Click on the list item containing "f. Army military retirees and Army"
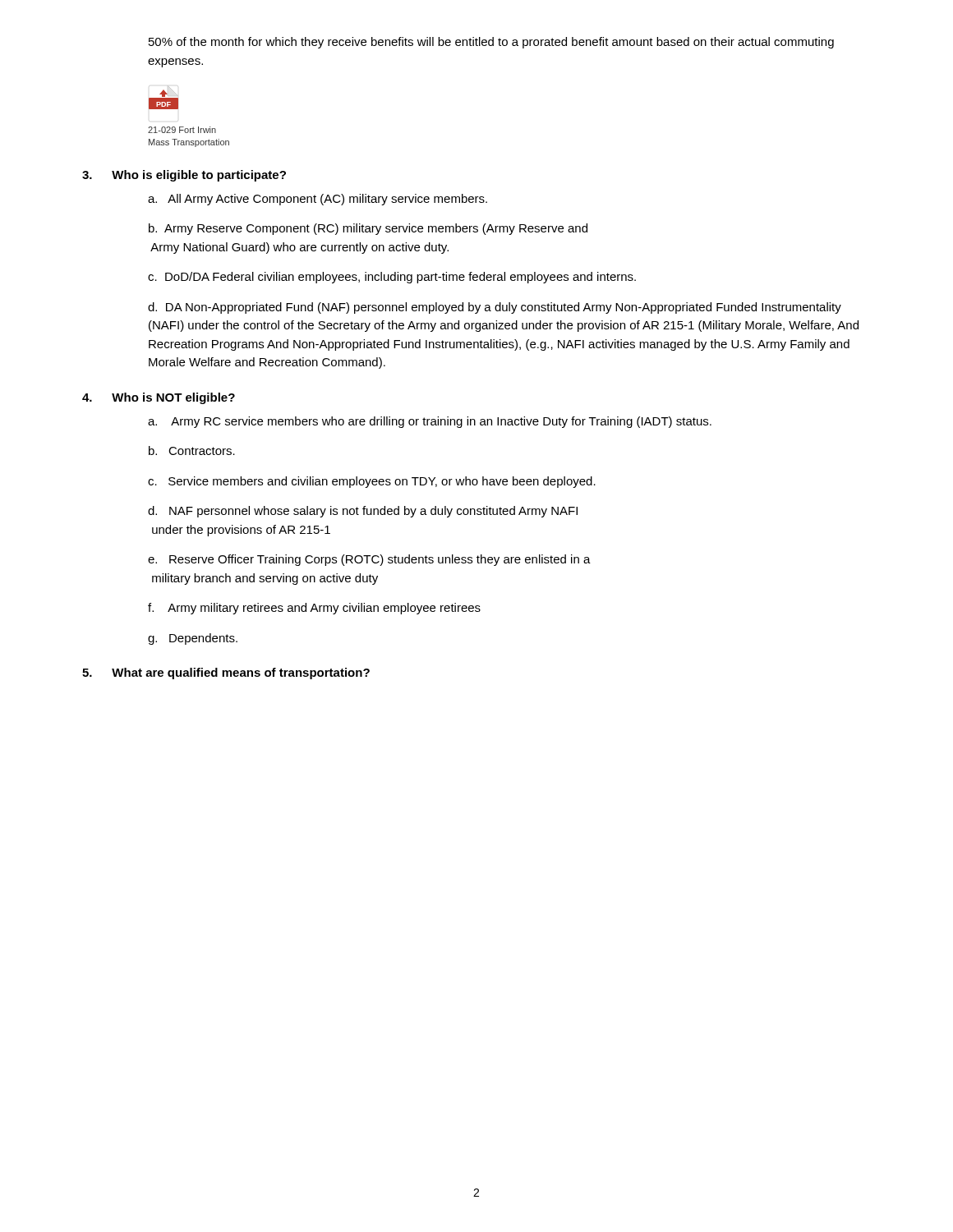Image resolution: width=953 pixels, height=1232 pixels. [314, 608]
